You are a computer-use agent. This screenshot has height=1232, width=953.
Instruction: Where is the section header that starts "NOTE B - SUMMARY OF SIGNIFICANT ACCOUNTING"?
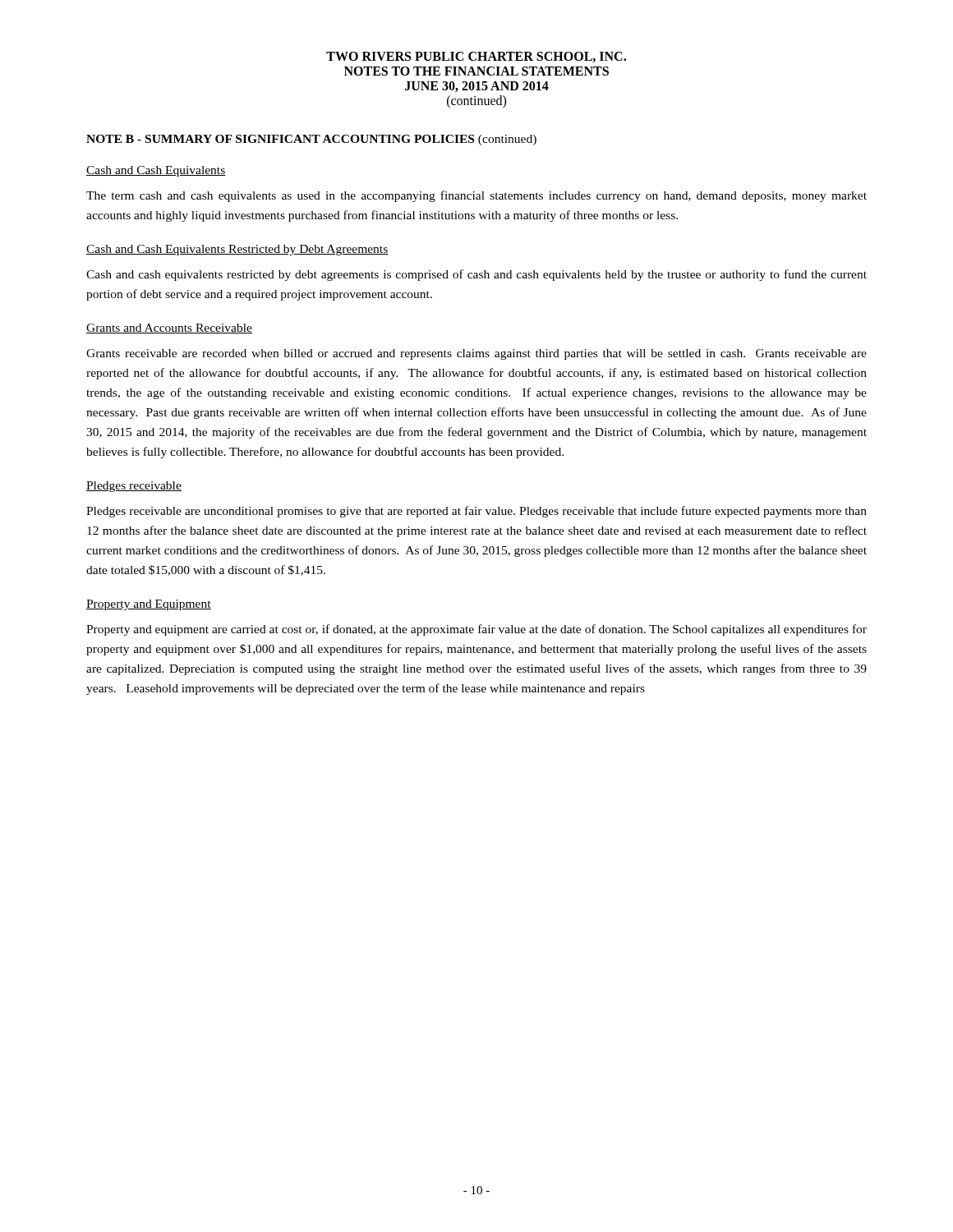click(x=311, y=138)
